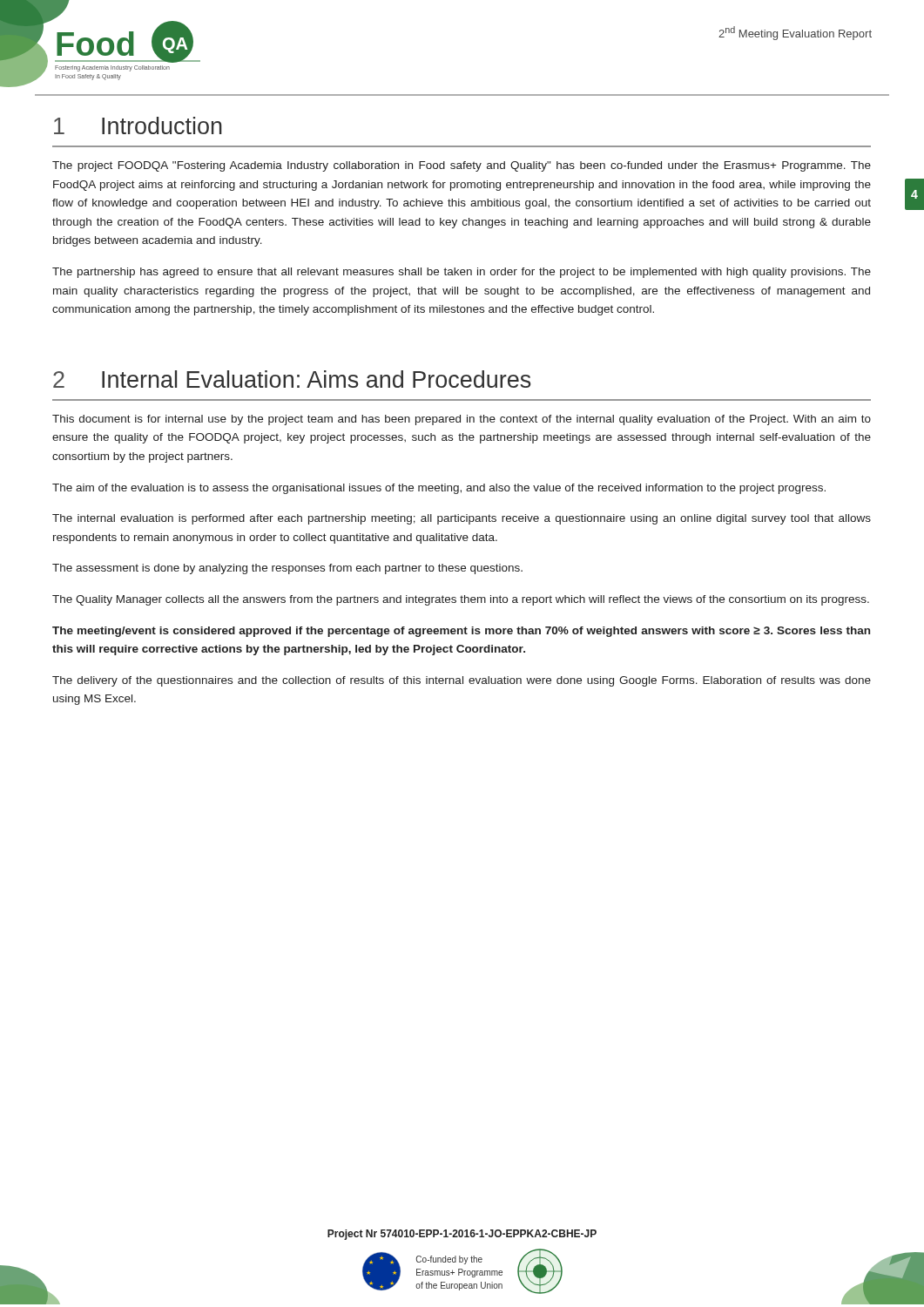Image resolution: width=924 pixels, height=1307 pixels.
Task: Navigate to the region starting "1 Introduction"
Action: tap(138, 127)
